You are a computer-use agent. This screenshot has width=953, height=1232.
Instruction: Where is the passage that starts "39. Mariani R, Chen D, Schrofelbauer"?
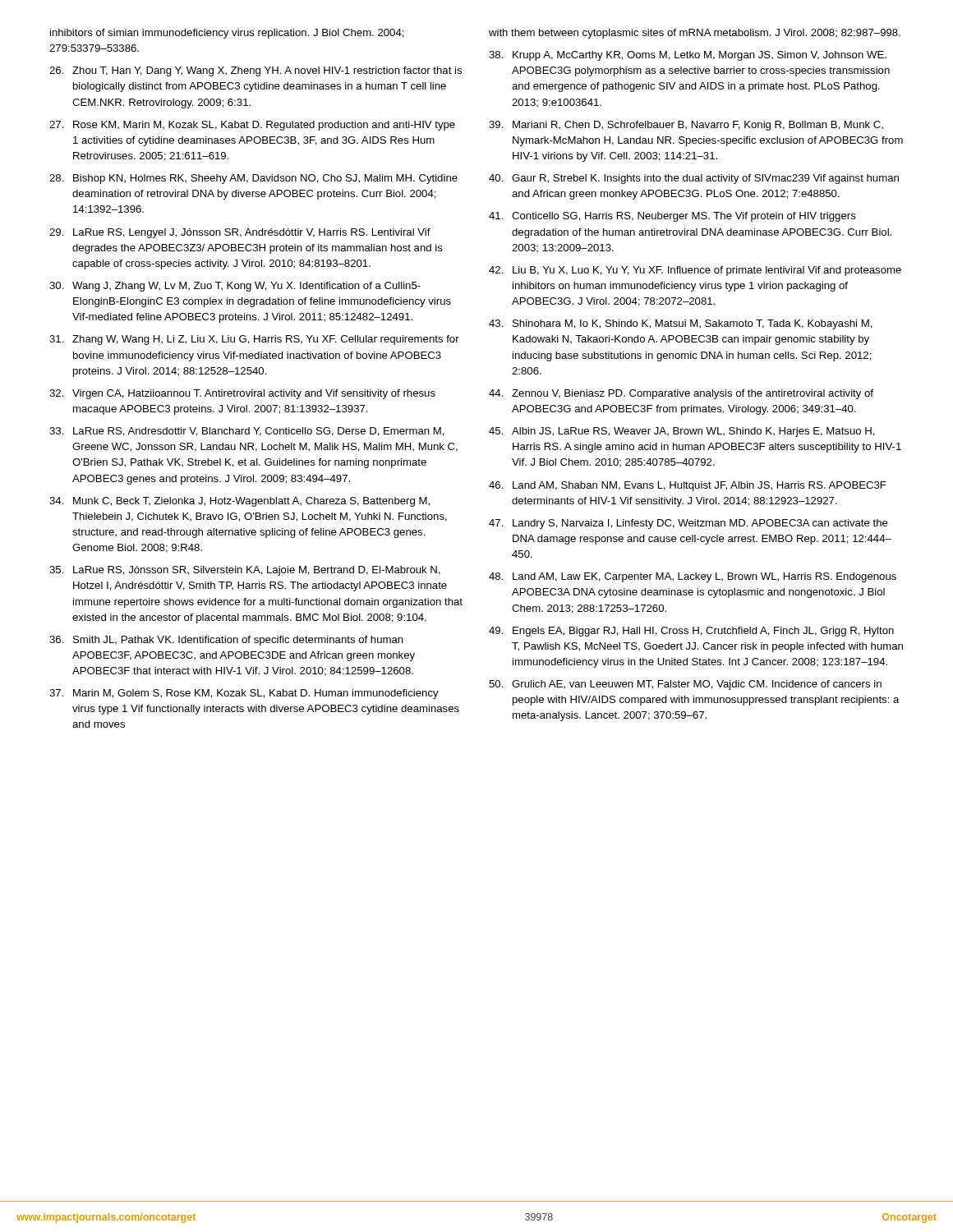coord(696,140)
